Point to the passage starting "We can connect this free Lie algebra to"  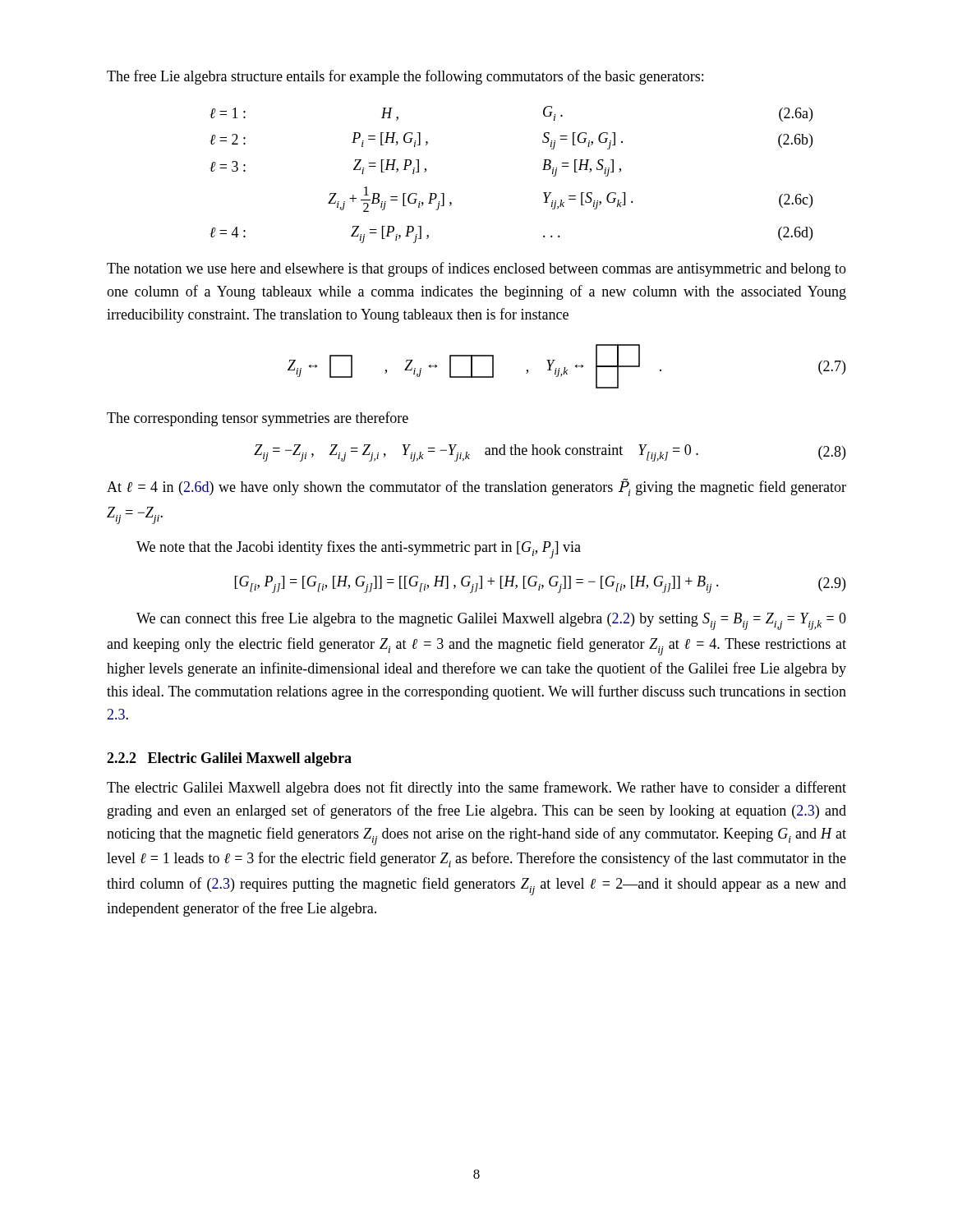(x=476, y=668)
